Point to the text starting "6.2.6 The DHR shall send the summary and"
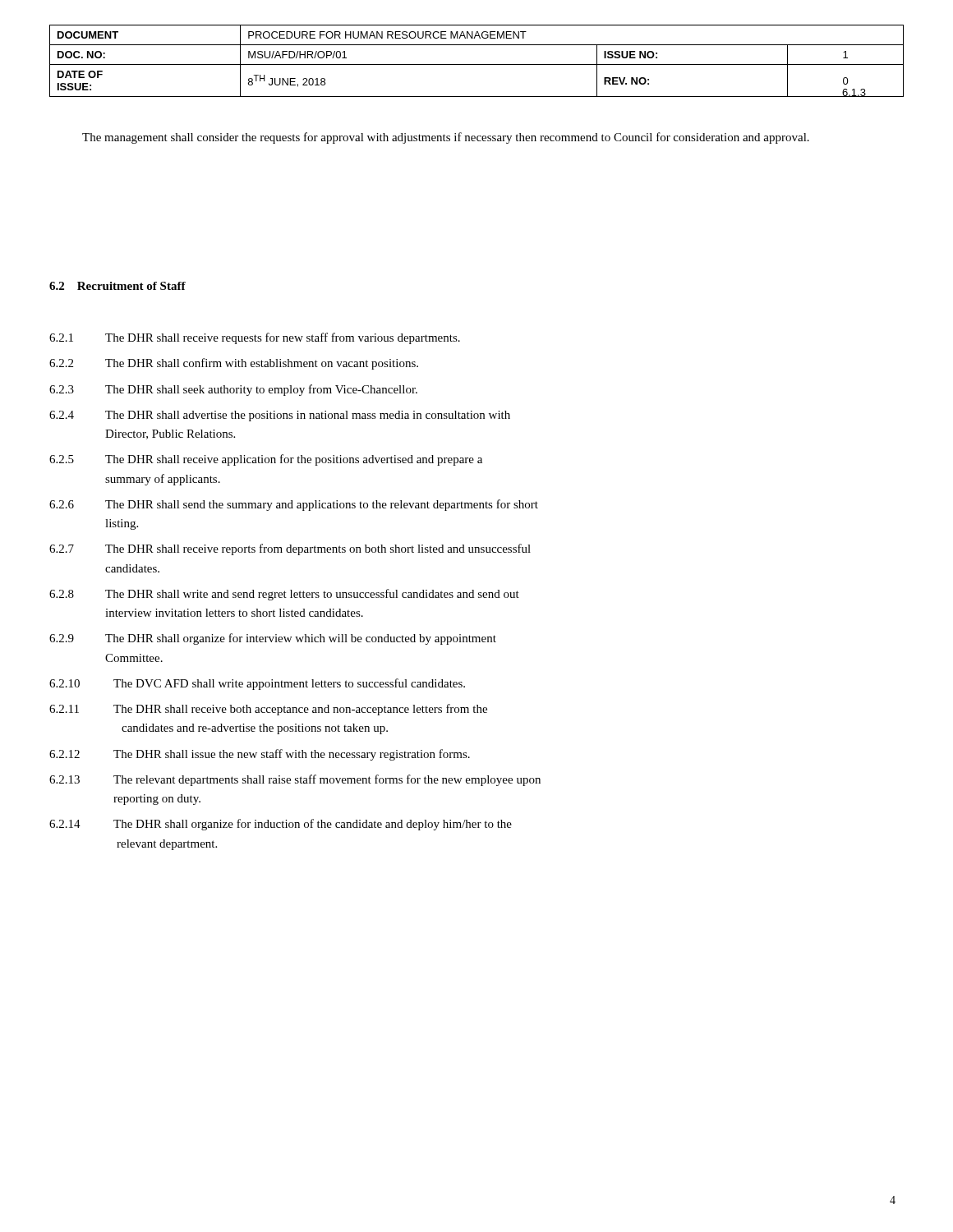953x1232 pixels. tap(476, 514)
